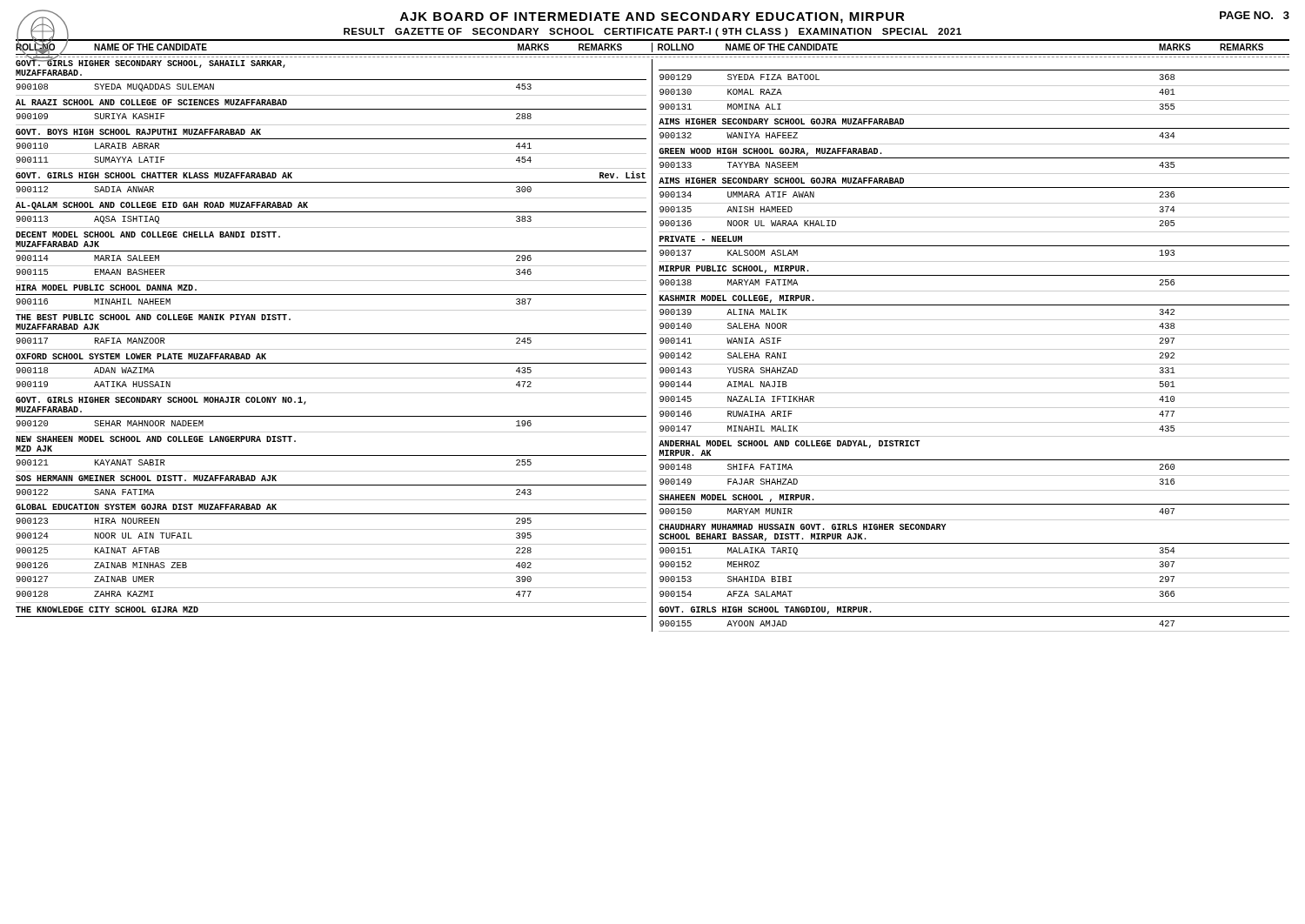Locate the list item that says "900113 AQSA ISHTIAQ"
Screen dimensions: 924x1305
click(331, 220)
